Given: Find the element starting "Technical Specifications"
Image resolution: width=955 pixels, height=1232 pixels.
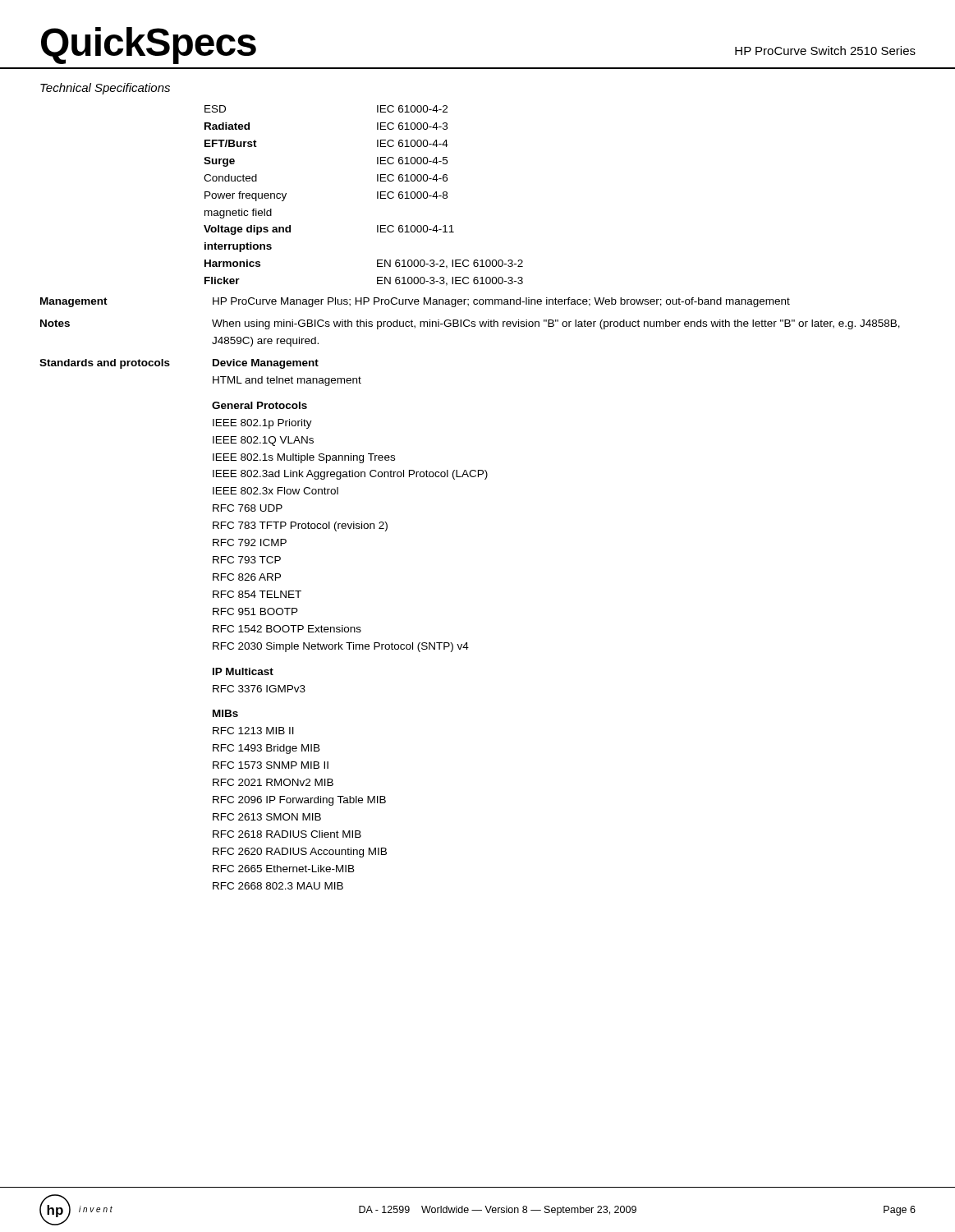Looking at the screenshot, I should pos(105,87).
